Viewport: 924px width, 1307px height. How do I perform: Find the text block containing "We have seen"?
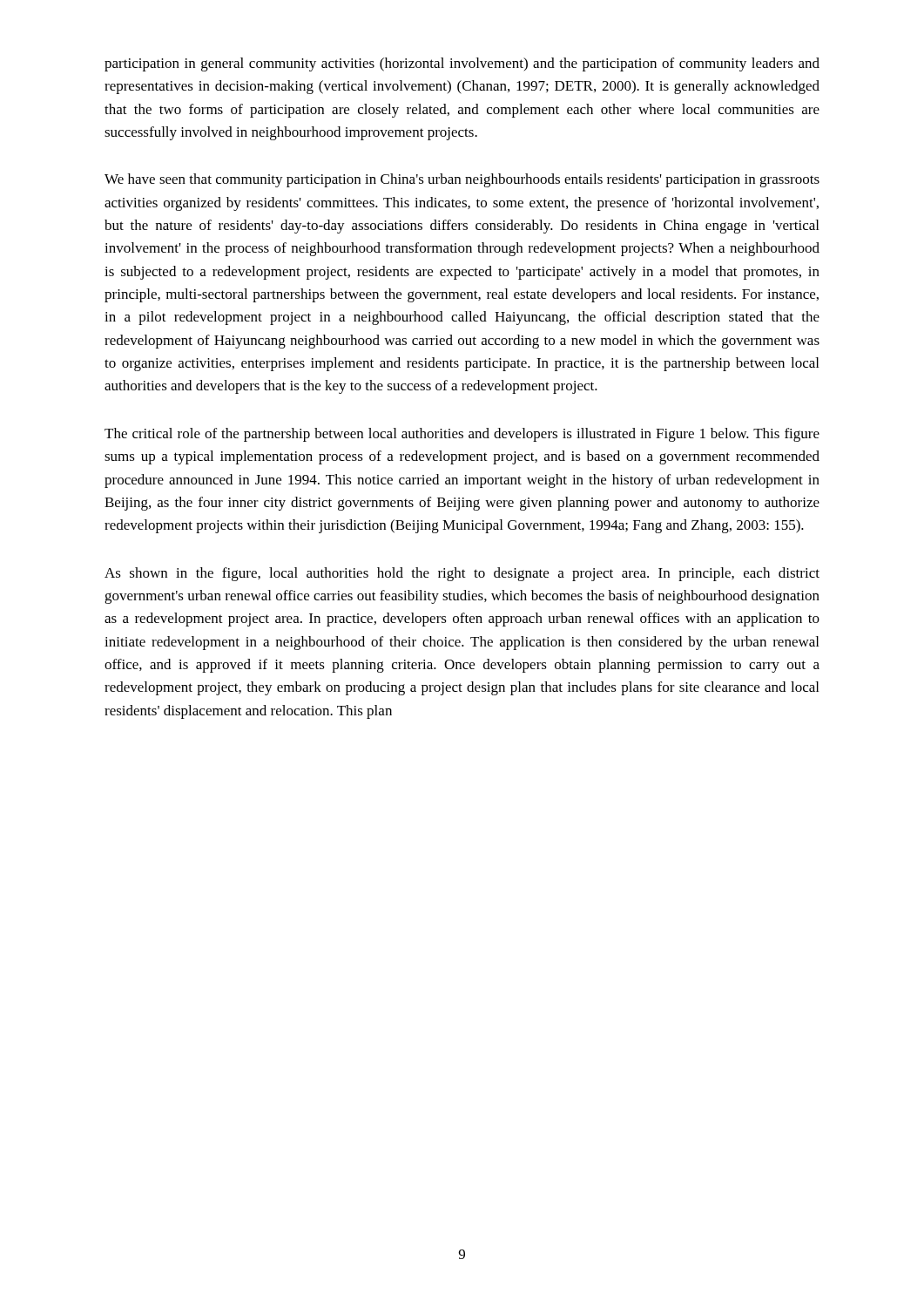click(462, 283)
